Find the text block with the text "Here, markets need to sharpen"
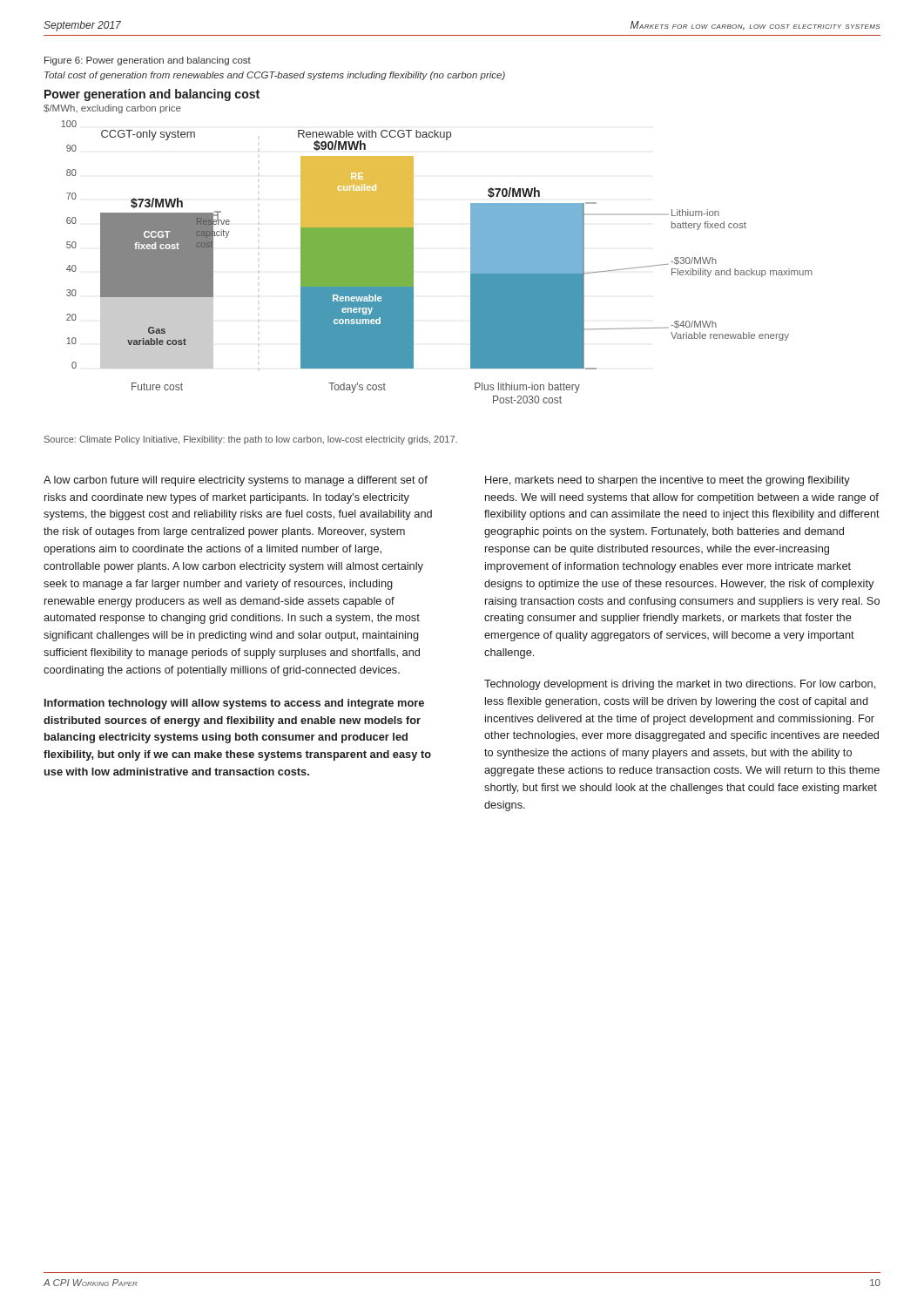924x1307 pixels. tap(682, 642)
